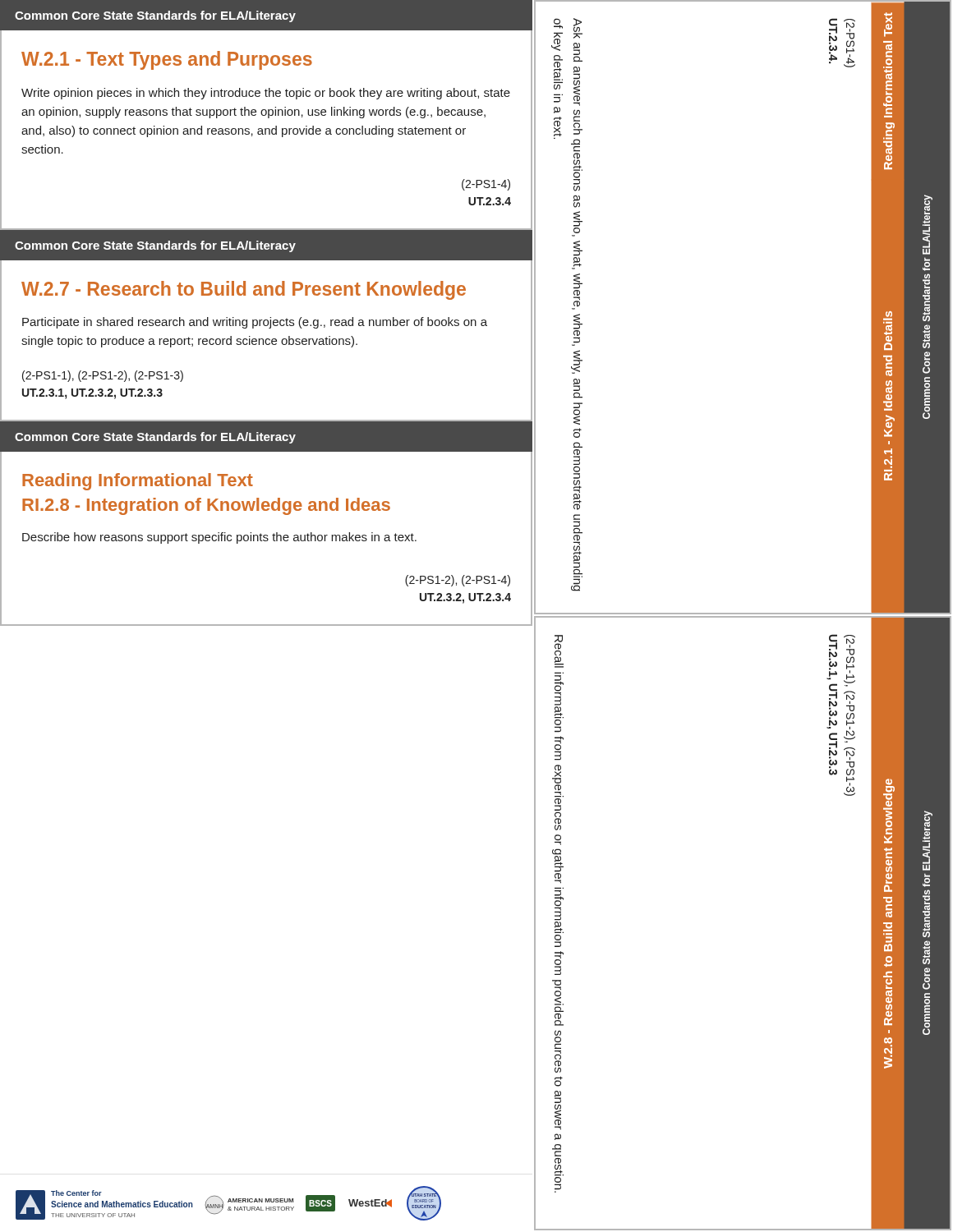Click on the section header containing "W.2.7 - Research to Build and Present"
This screenshot has width=953, height=1232.
pos(244,289)
